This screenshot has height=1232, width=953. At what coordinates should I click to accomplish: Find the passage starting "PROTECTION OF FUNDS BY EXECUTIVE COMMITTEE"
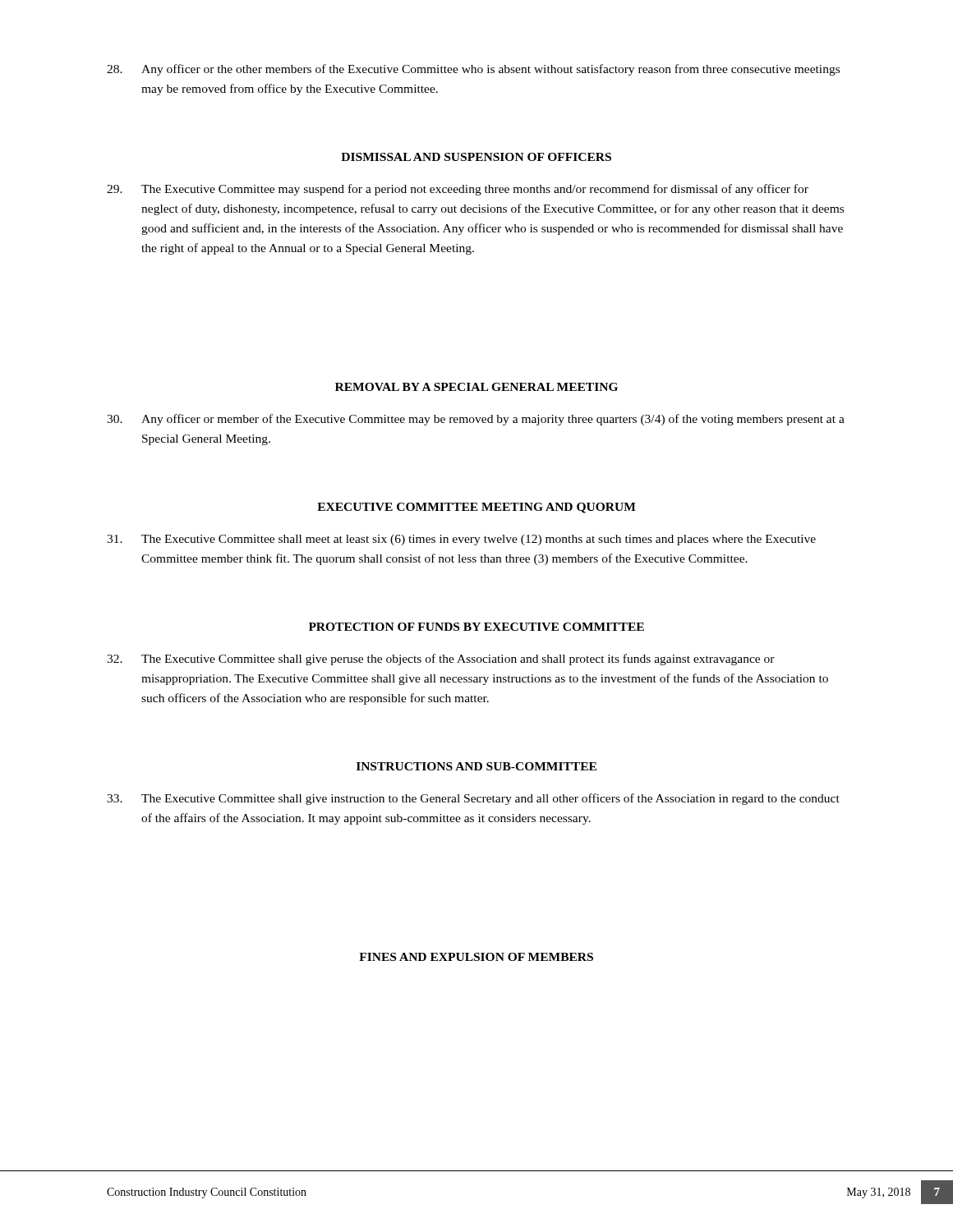coord(476,626)
